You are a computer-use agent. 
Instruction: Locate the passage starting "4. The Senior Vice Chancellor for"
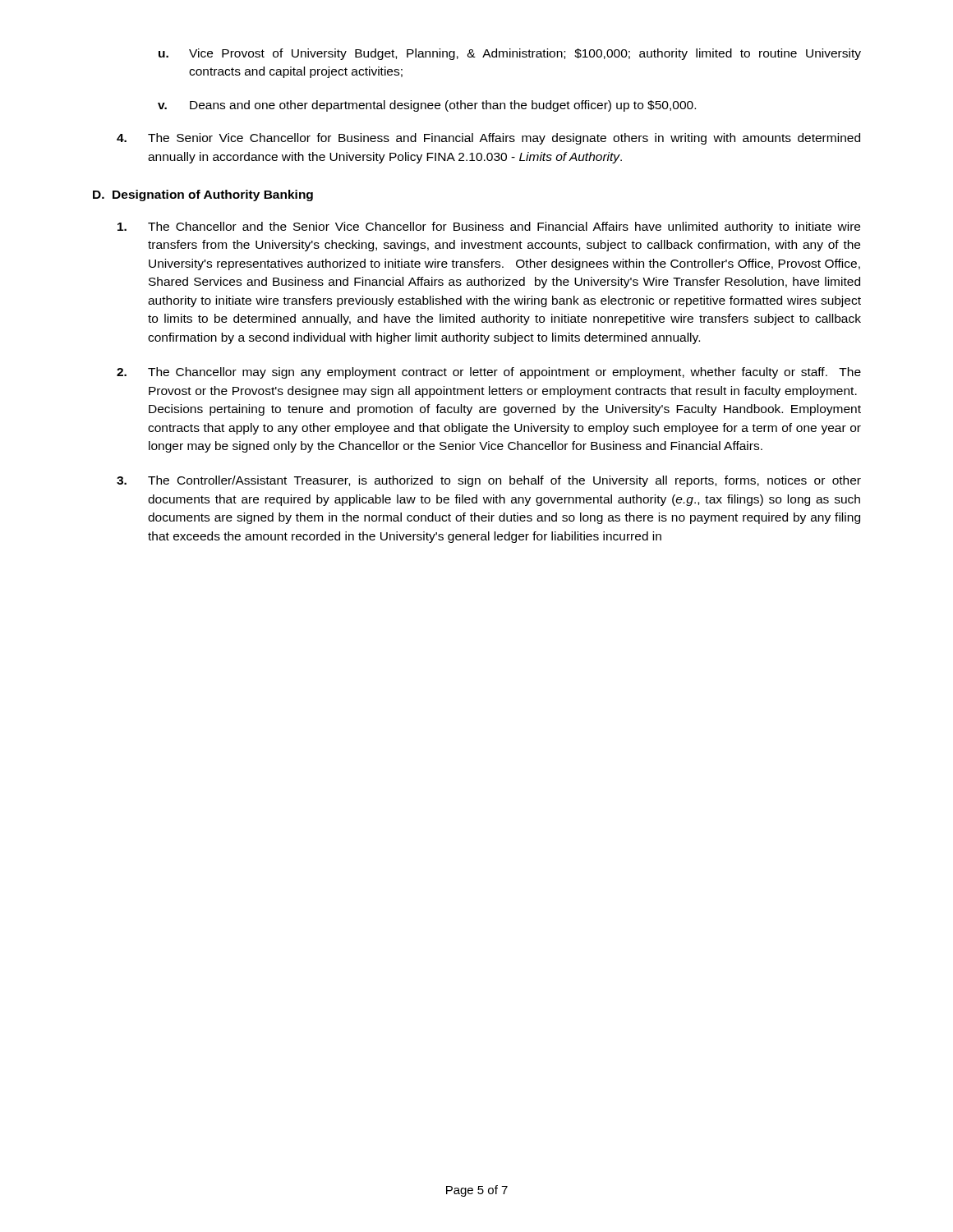[489, 148]
